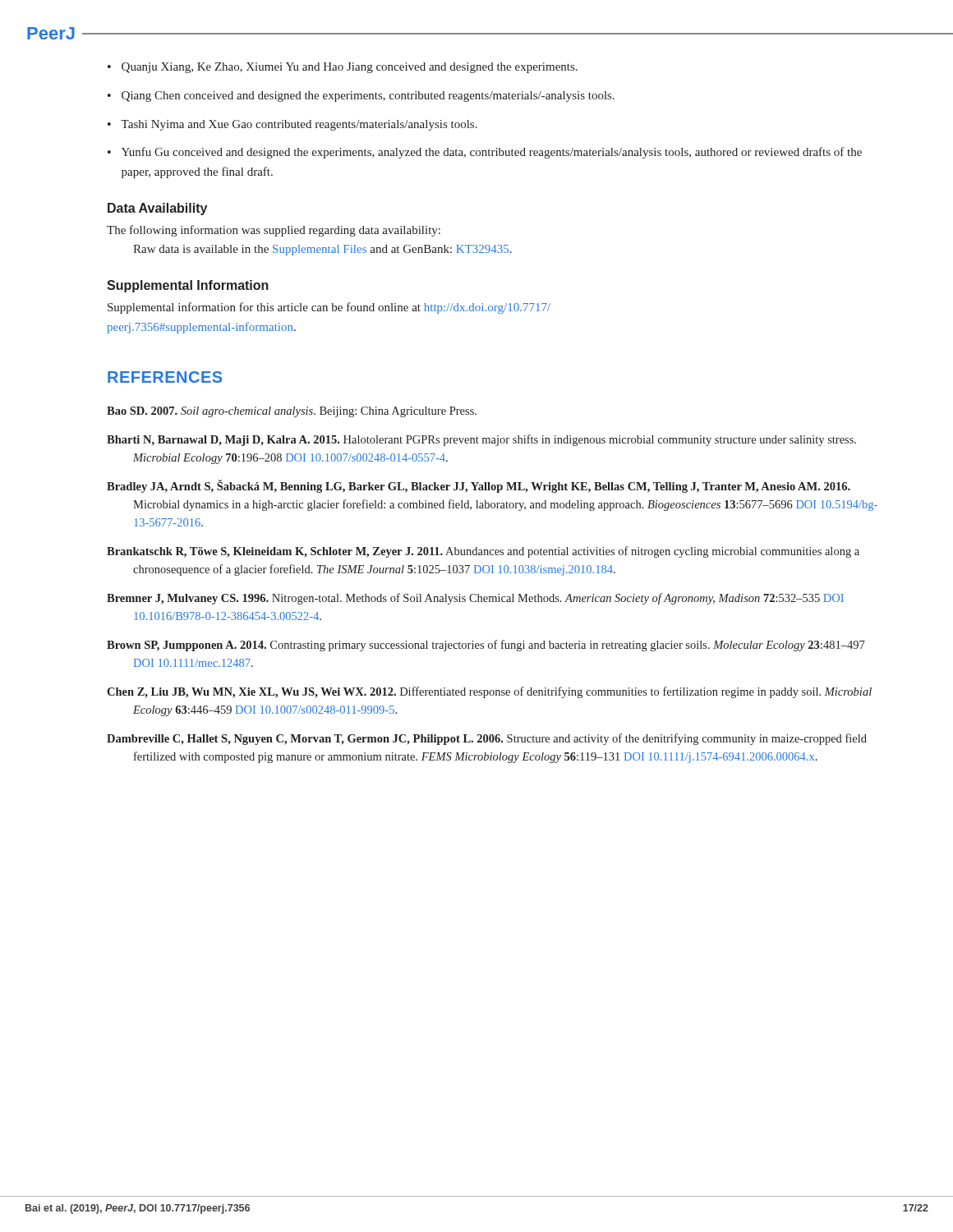Select the list item that reads "Tashi Nyima and"

click(299, 124)
